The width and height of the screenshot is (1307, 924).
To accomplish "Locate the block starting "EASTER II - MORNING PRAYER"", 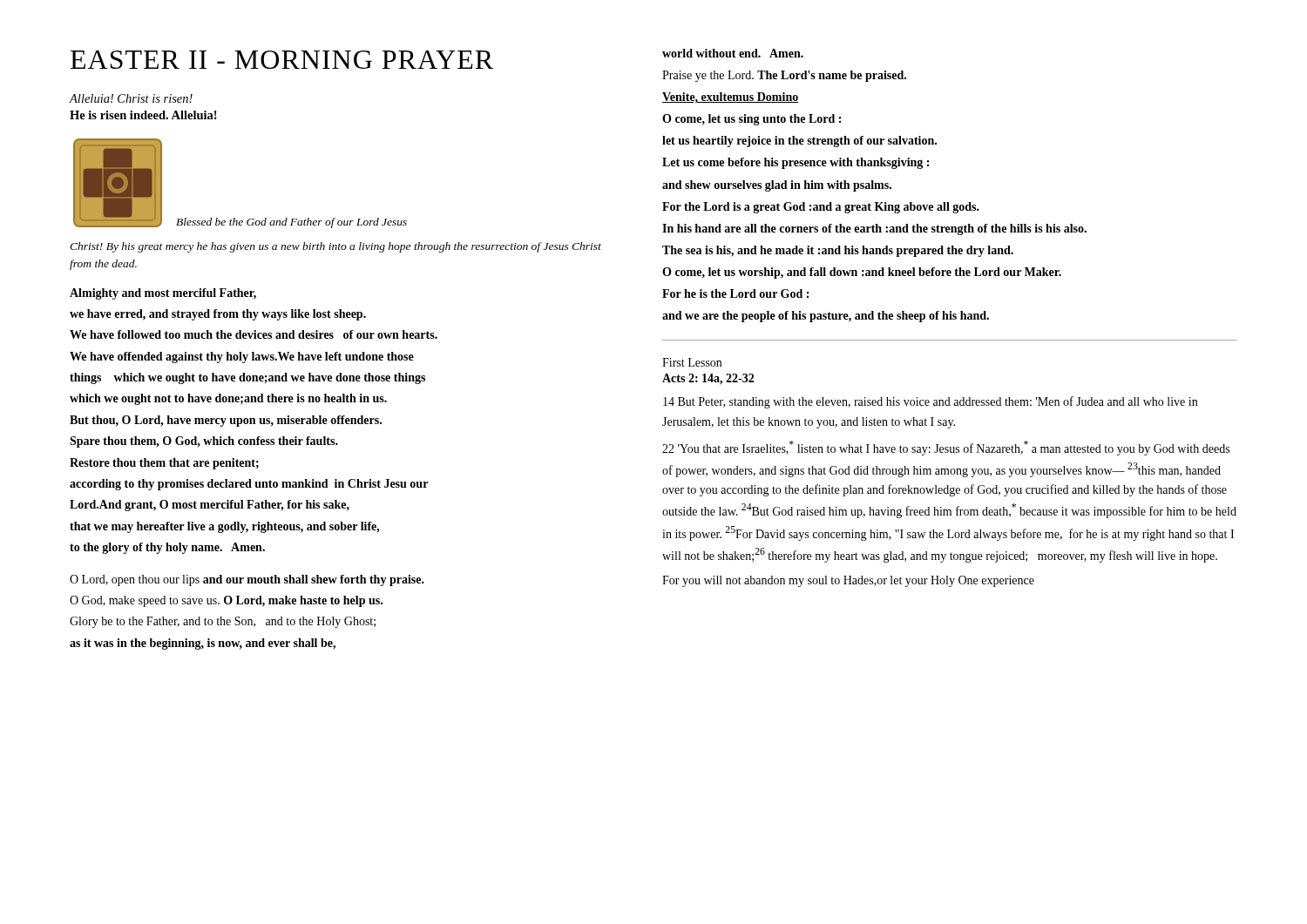I will [x=335, y=60].
